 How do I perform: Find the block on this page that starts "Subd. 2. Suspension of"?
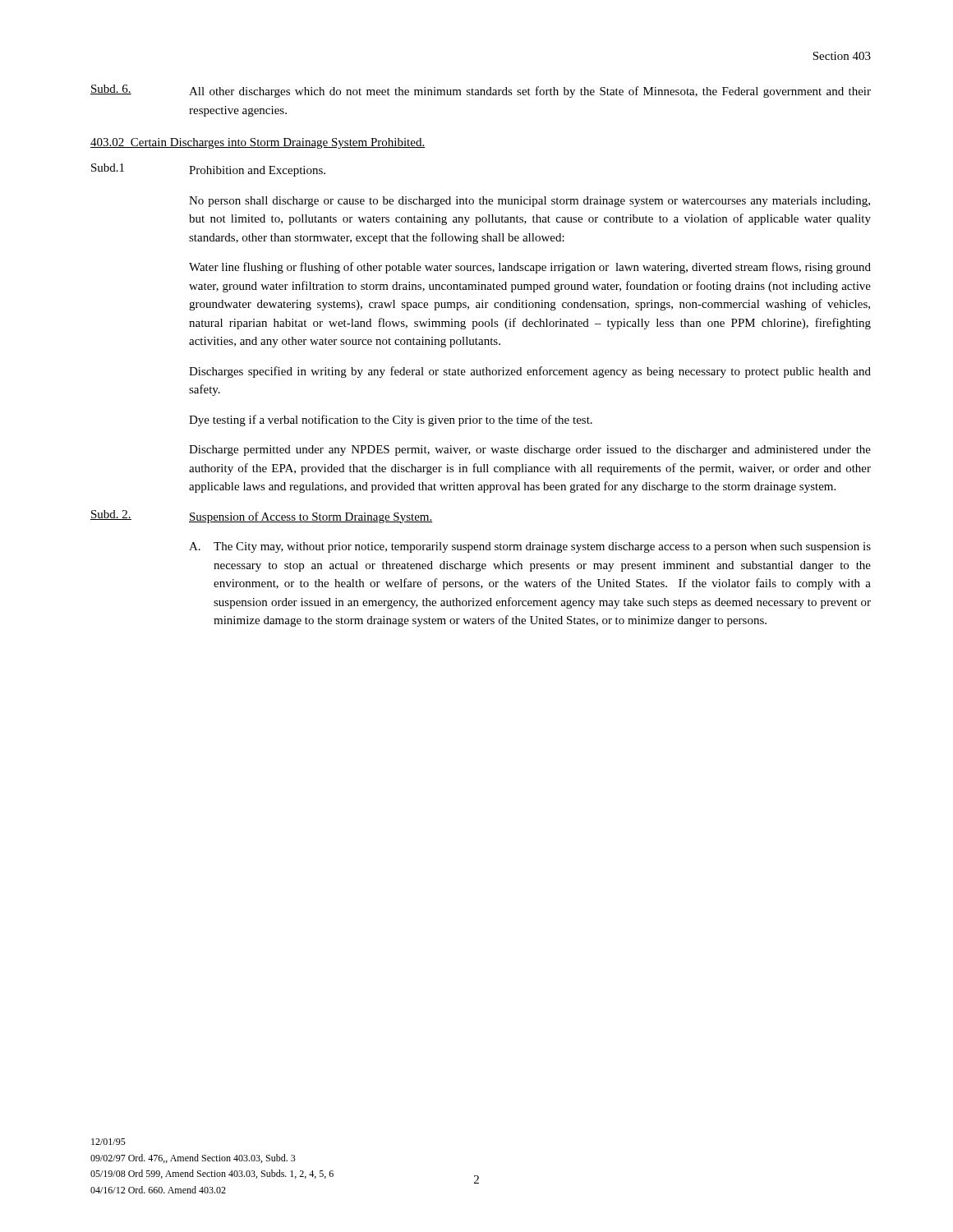click(262, 517)
